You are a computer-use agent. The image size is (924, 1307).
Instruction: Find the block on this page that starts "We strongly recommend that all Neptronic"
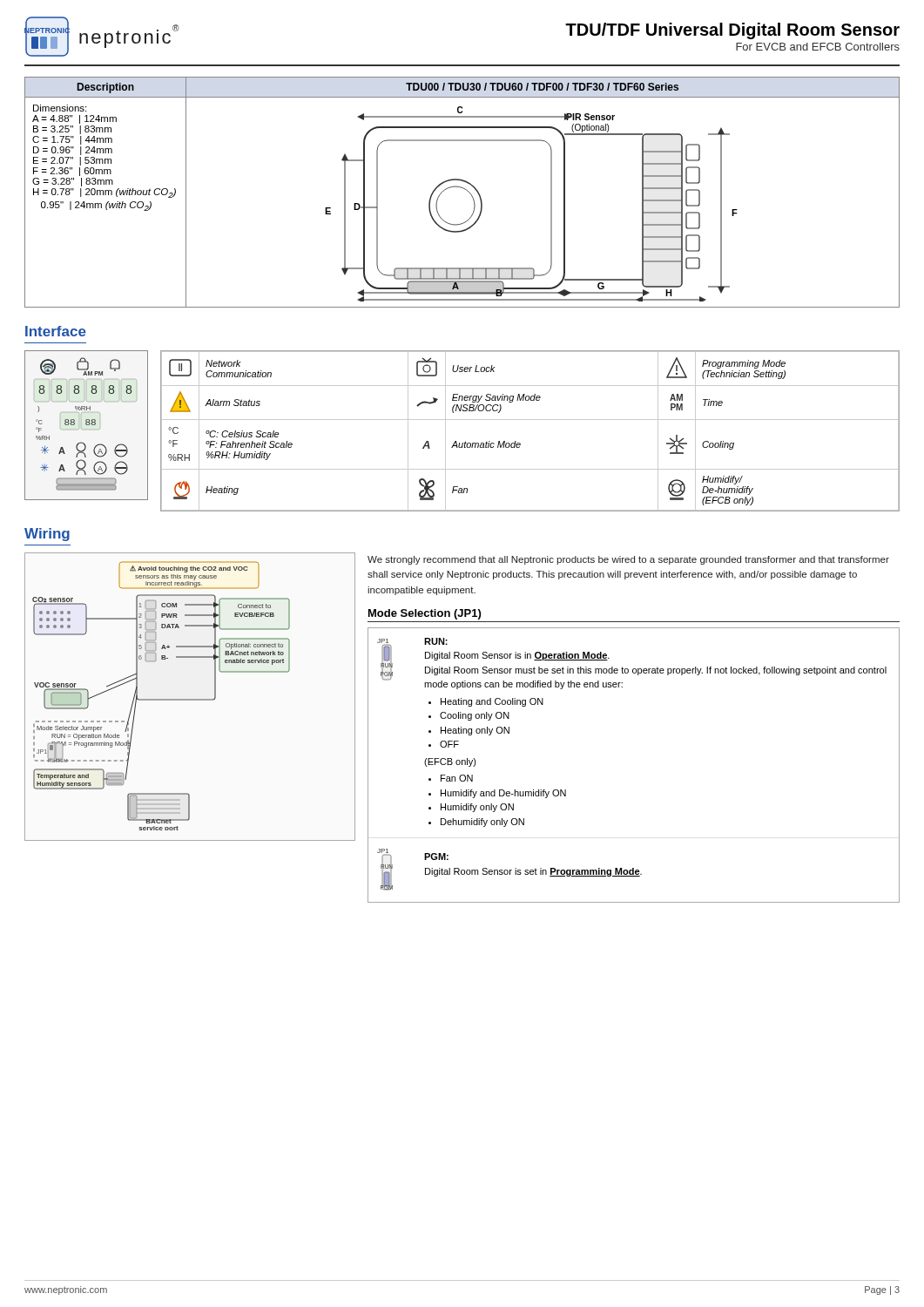[628, 575]
